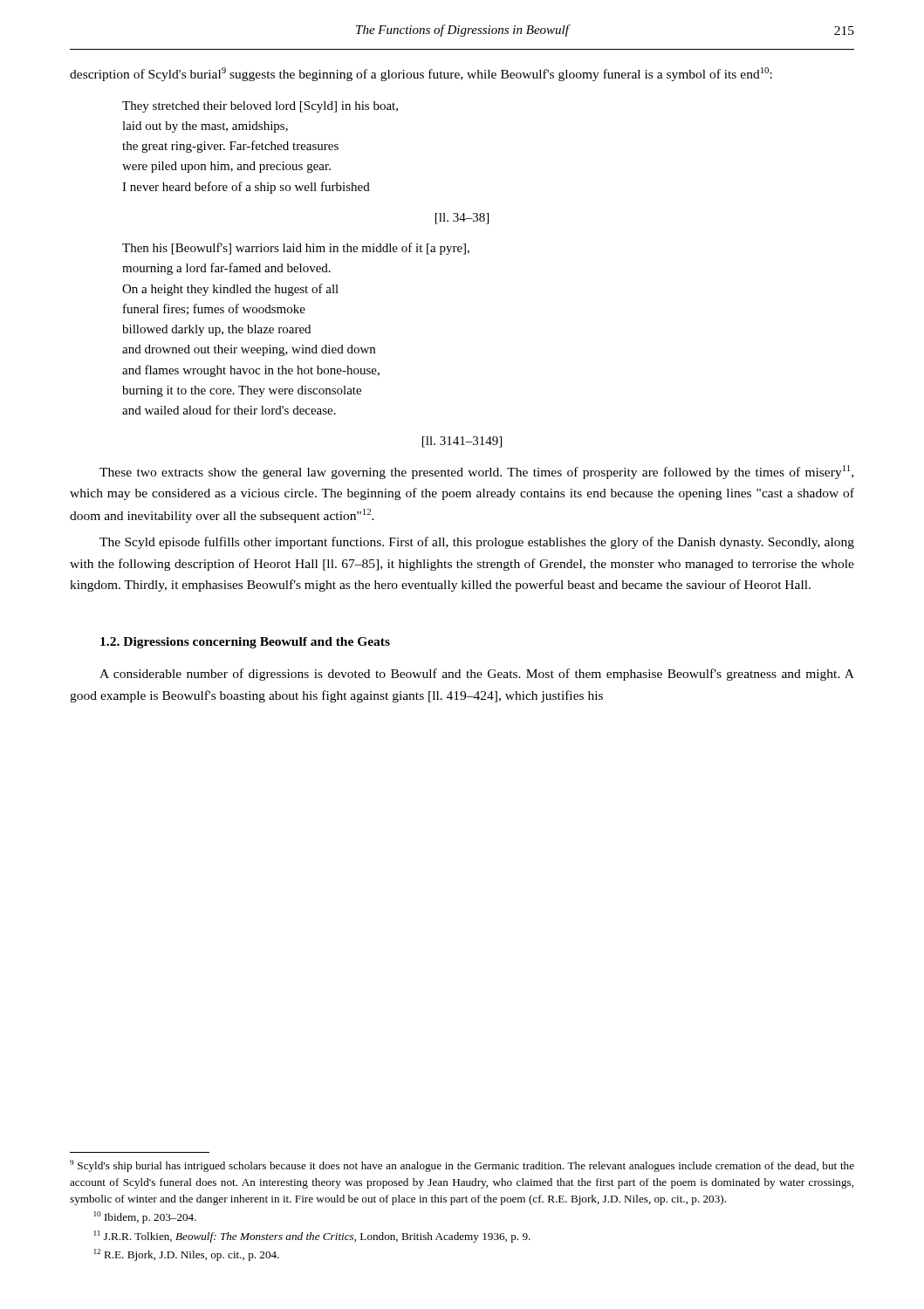This screenshot has height=1309, width=924.
Task: Select the region starting "12 R.E. Bjork,"
Action: point(187,1255)
